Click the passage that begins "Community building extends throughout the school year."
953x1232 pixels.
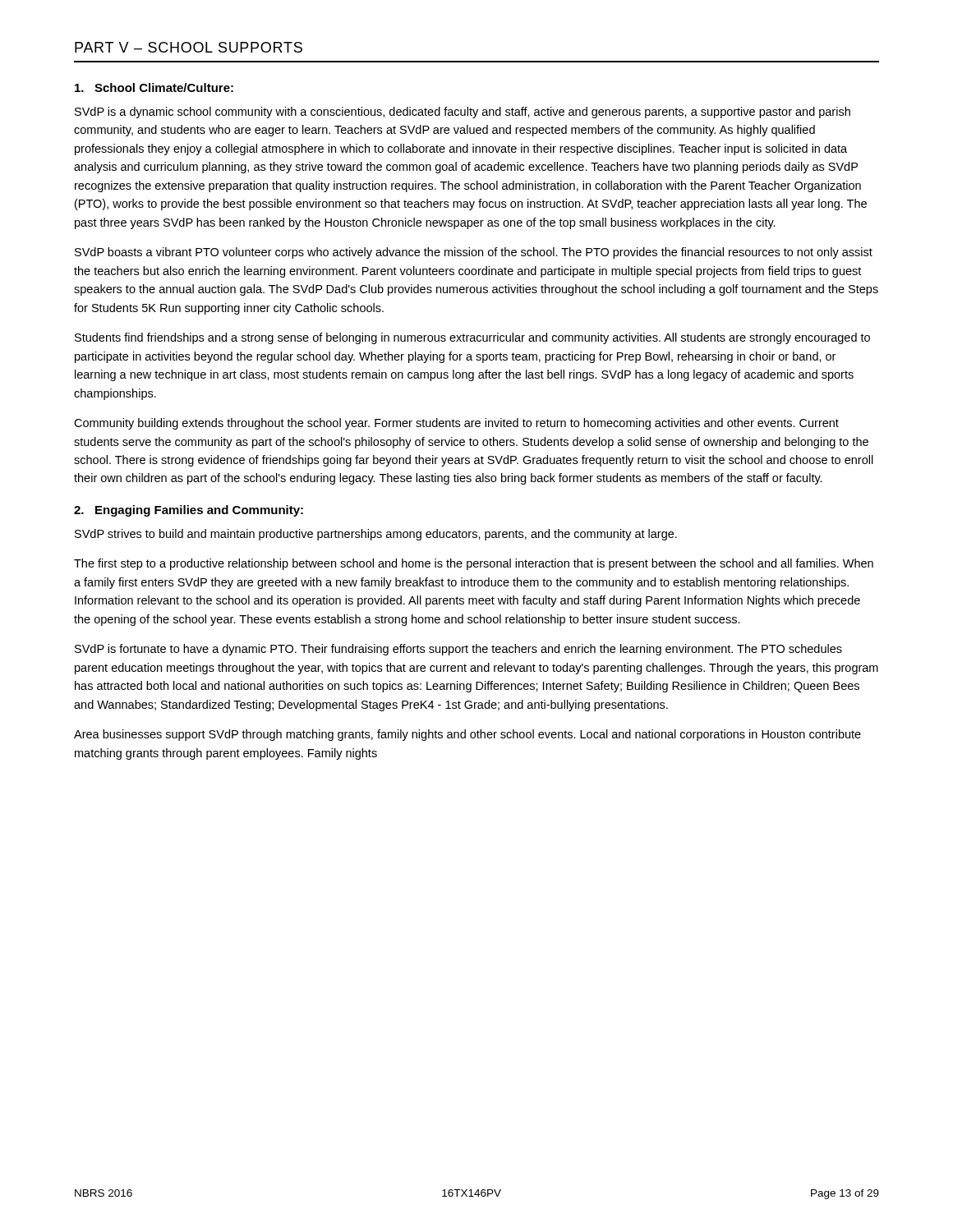tap(474, 451)
